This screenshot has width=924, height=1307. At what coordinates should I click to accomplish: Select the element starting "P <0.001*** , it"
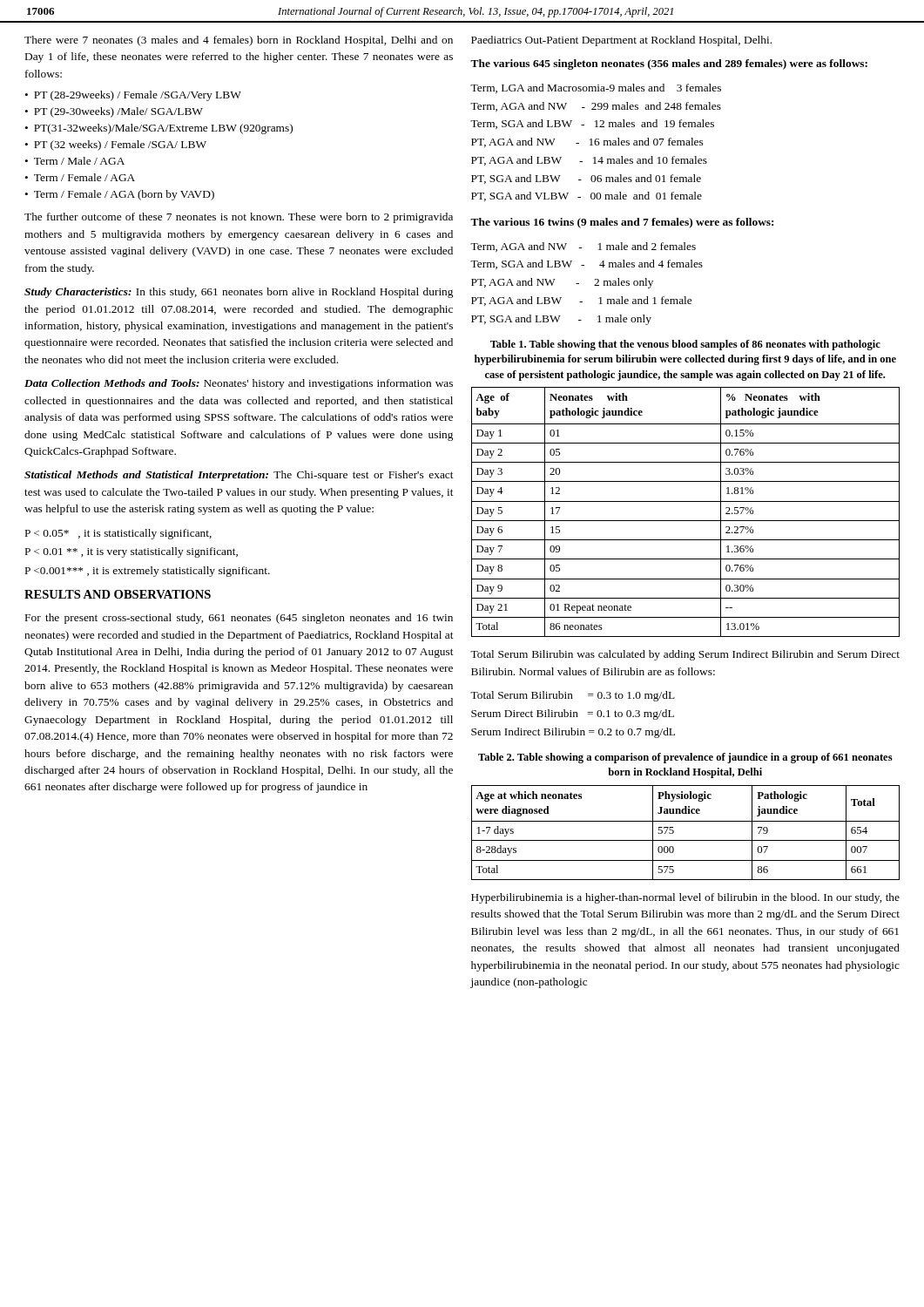click(x=147, y=570)
